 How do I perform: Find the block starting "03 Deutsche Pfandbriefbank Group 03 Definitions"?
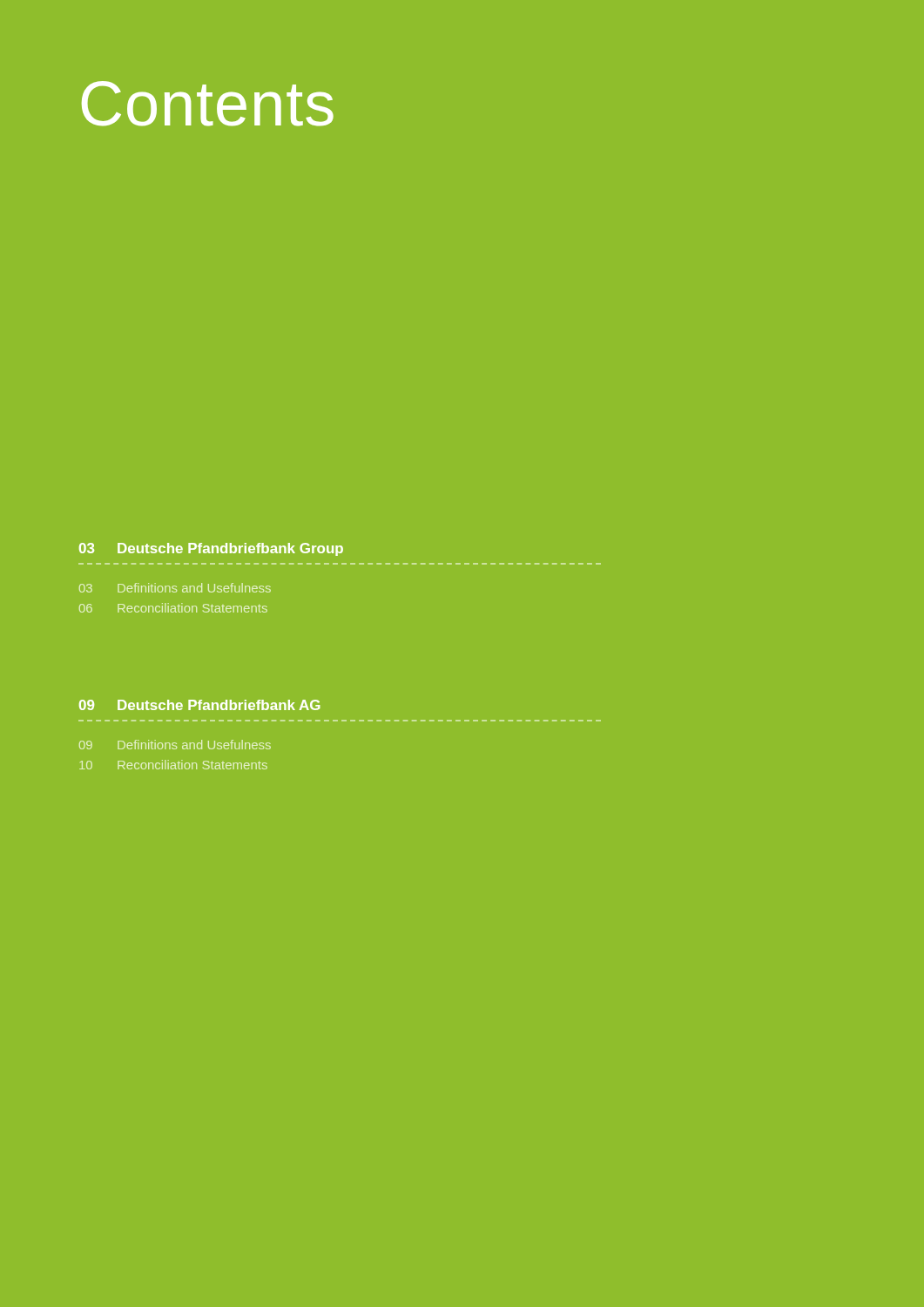211,549
